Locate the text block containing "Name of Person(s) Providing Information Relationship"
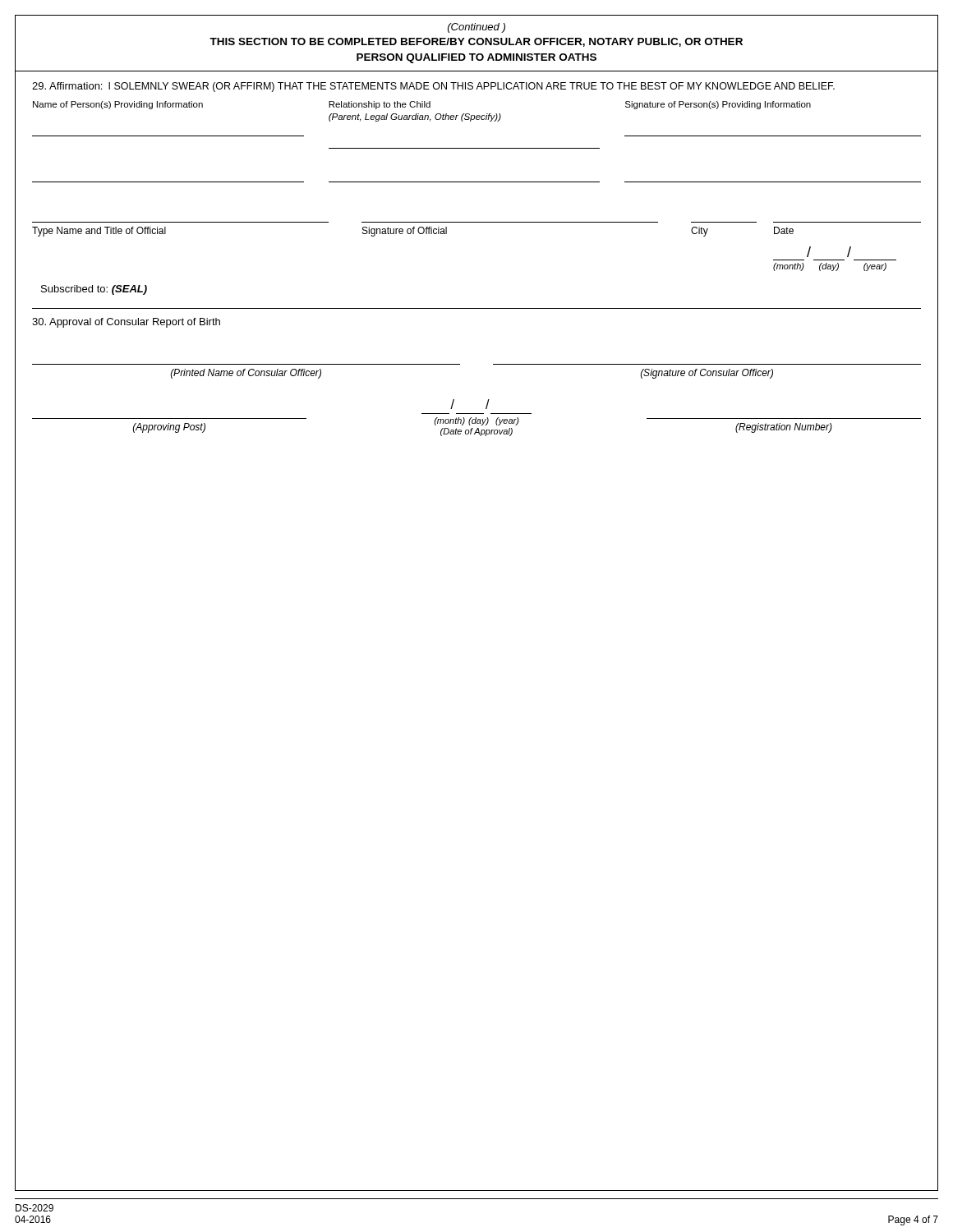953x1232 pixels. [x=476, y=141]
